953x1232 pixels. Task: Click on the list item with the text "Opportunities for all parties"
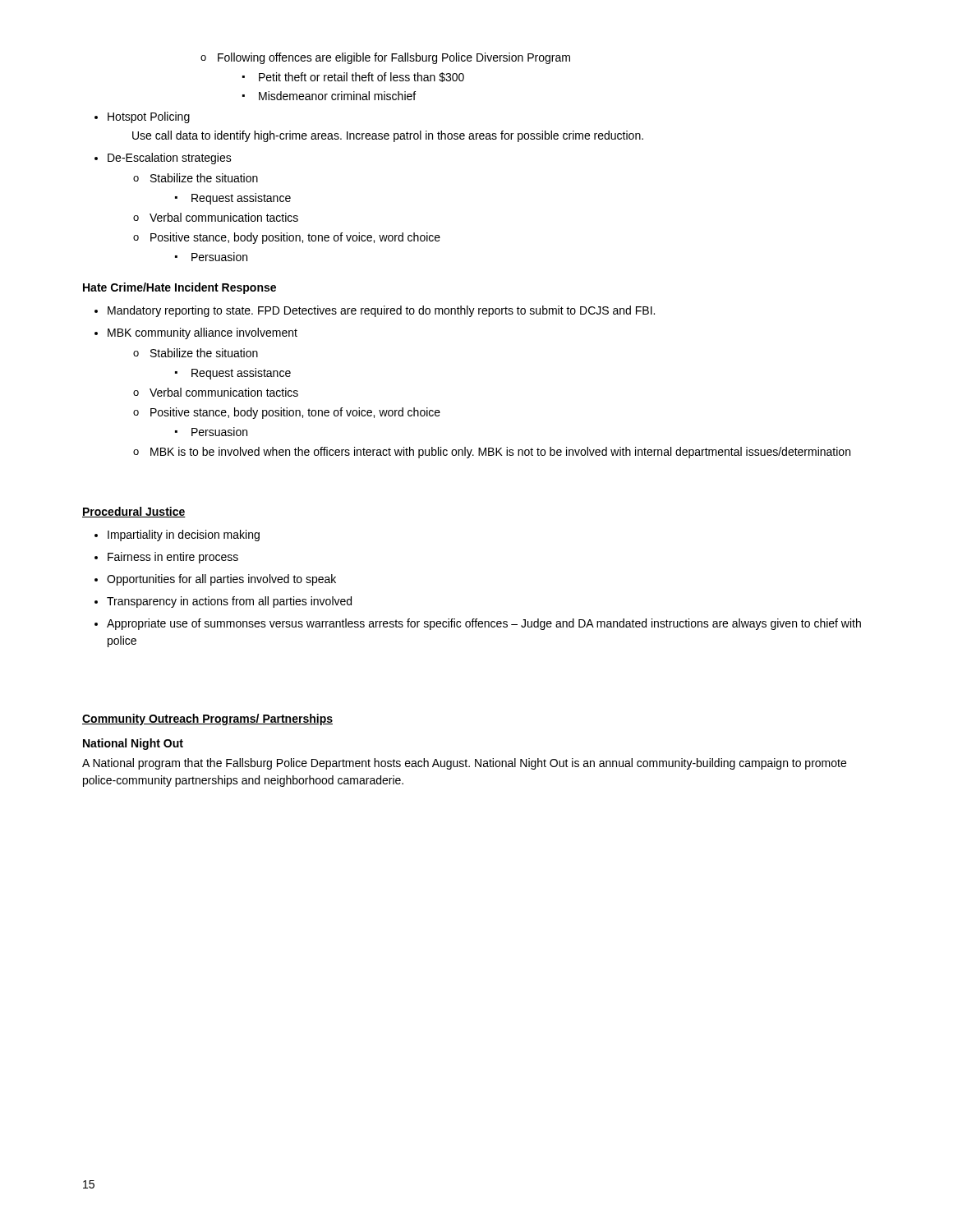pos(215,580)
